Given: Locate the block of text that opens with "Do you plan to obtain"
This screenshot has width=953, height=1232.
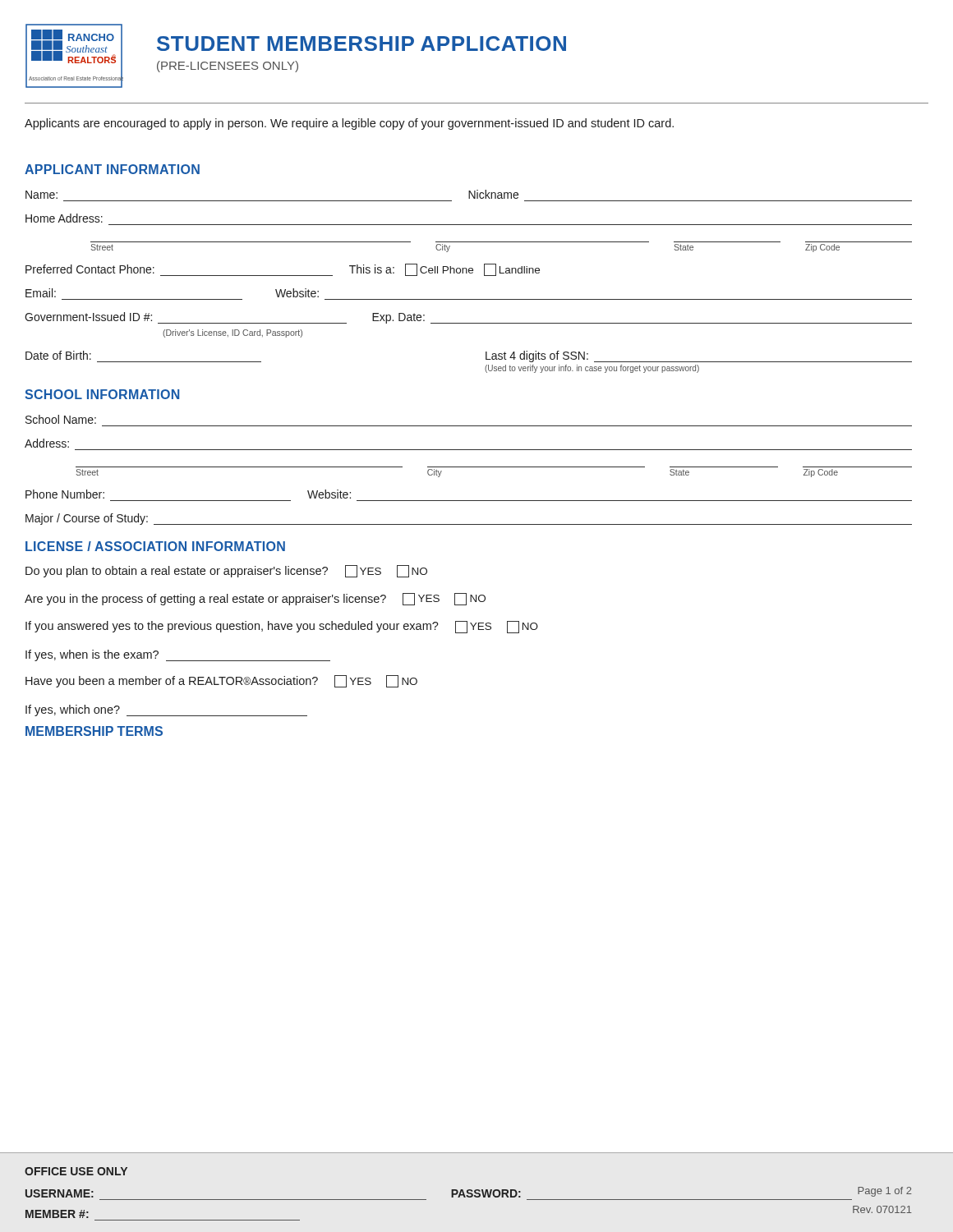Looking at the screenshot, I should click(x=226, y=571).
